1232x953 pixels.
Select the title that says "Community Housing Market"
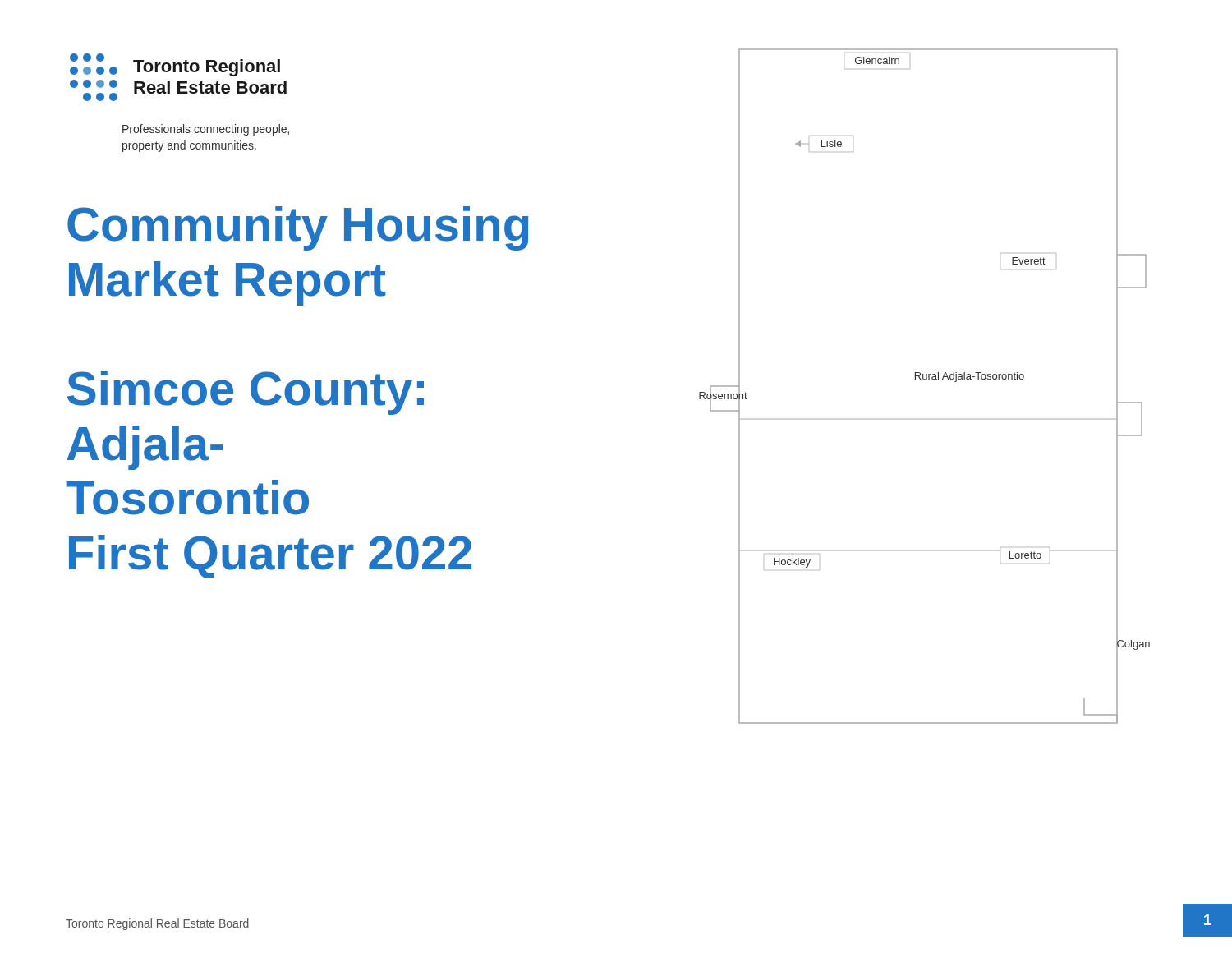(299, 388)
